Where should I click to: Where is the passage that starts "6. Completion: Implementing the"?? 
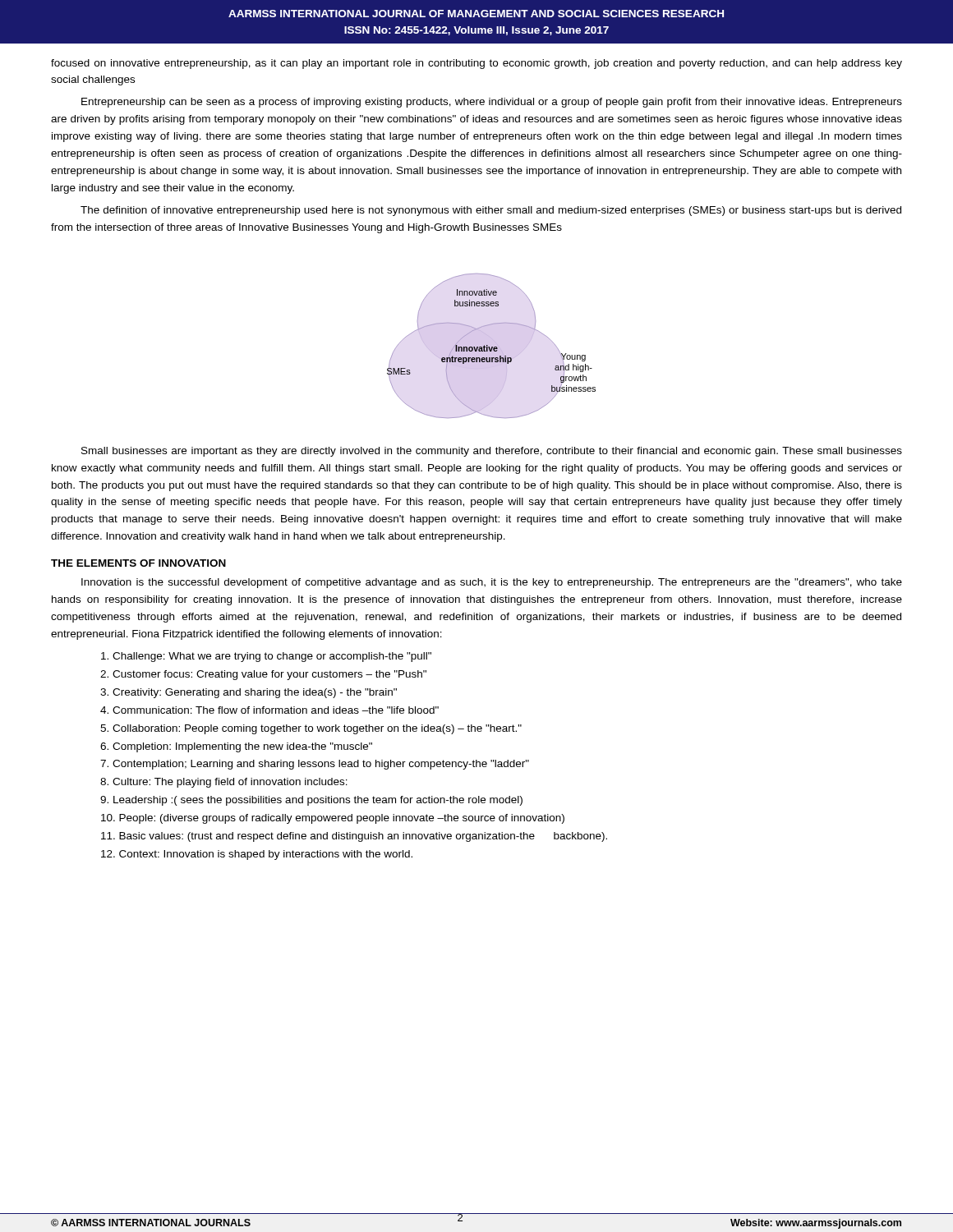click(236, 746)
